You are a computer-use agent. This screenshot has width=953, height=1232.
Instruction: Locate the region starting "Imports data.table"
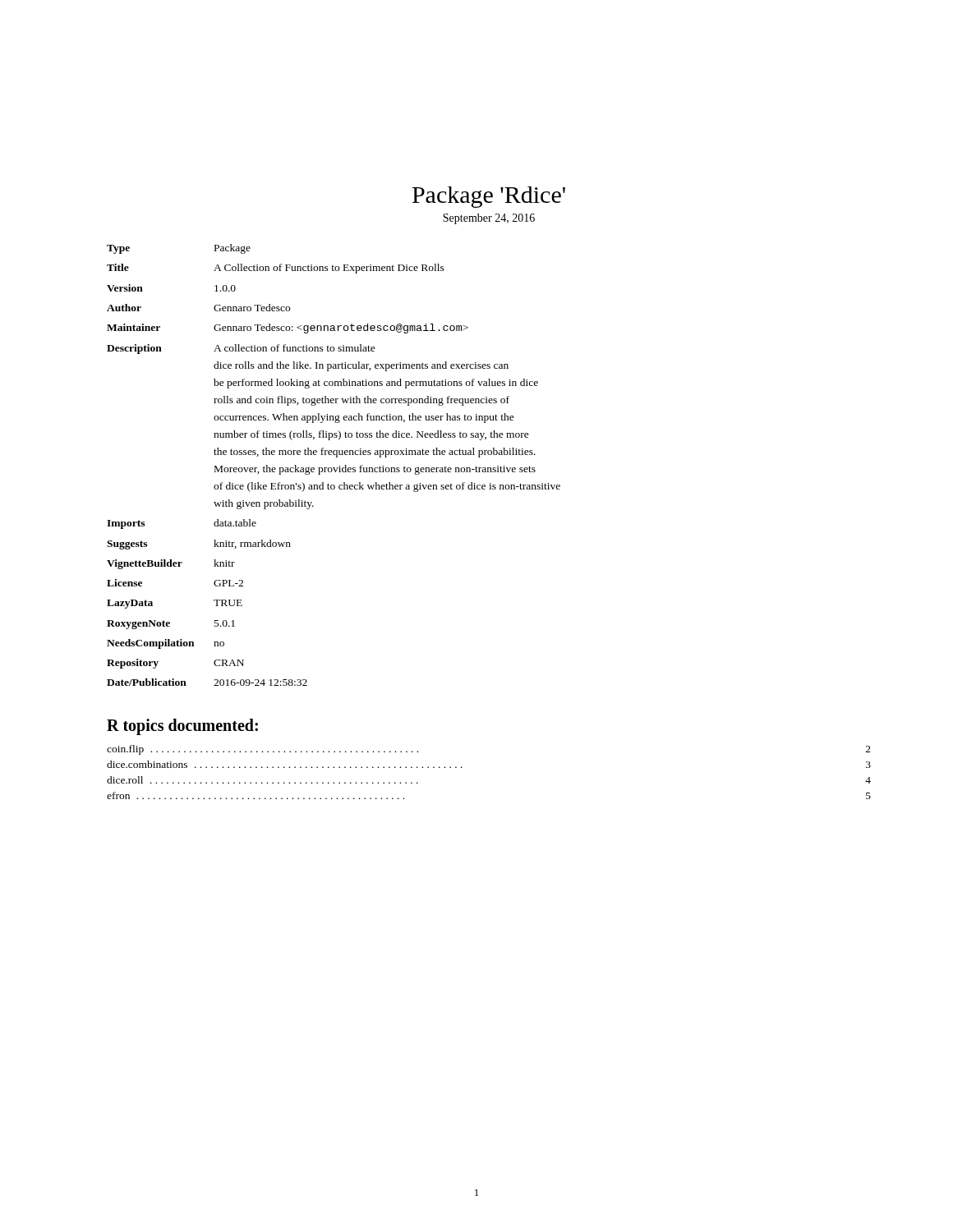tap(134, 524)
